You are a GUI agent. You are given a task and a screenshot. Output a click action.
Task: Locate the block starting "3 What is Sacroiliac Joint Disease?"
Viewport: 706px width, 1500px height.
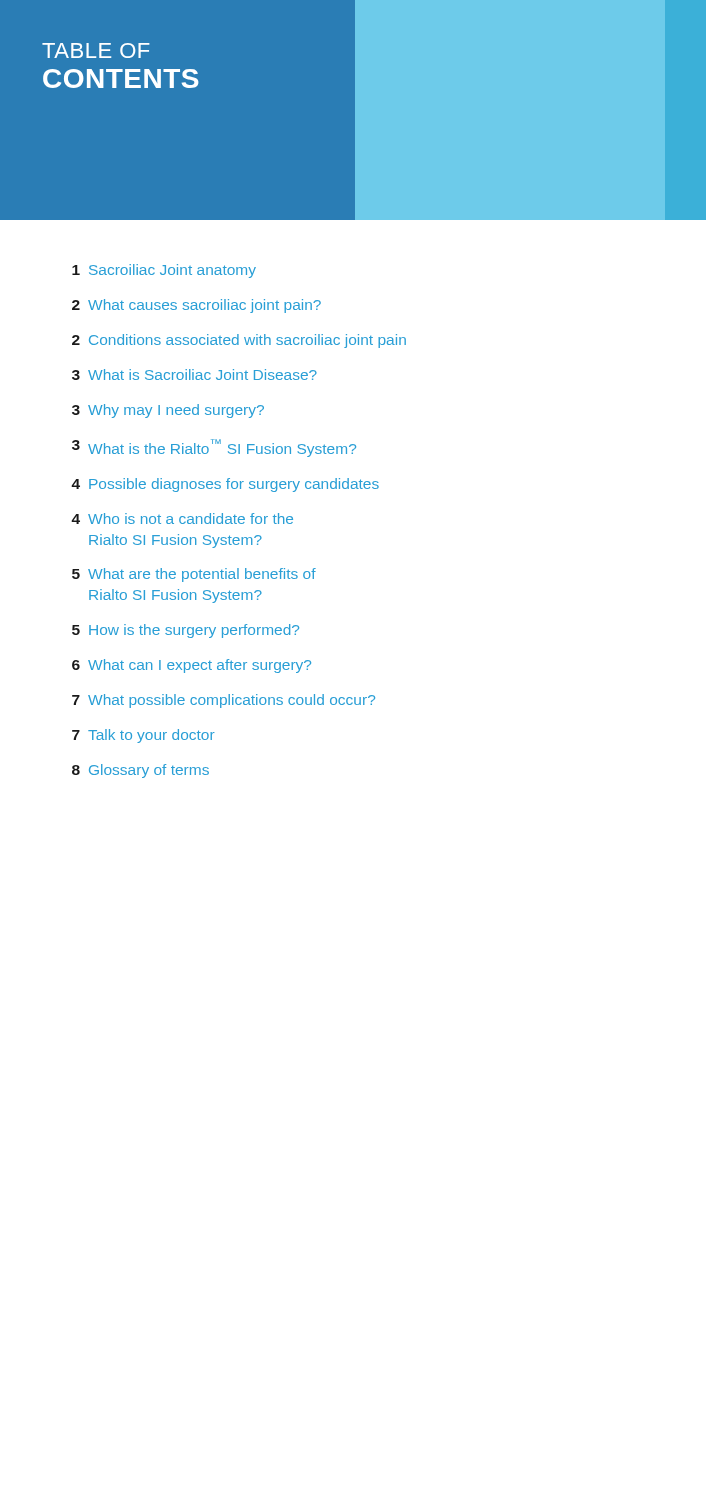point(180,375)
